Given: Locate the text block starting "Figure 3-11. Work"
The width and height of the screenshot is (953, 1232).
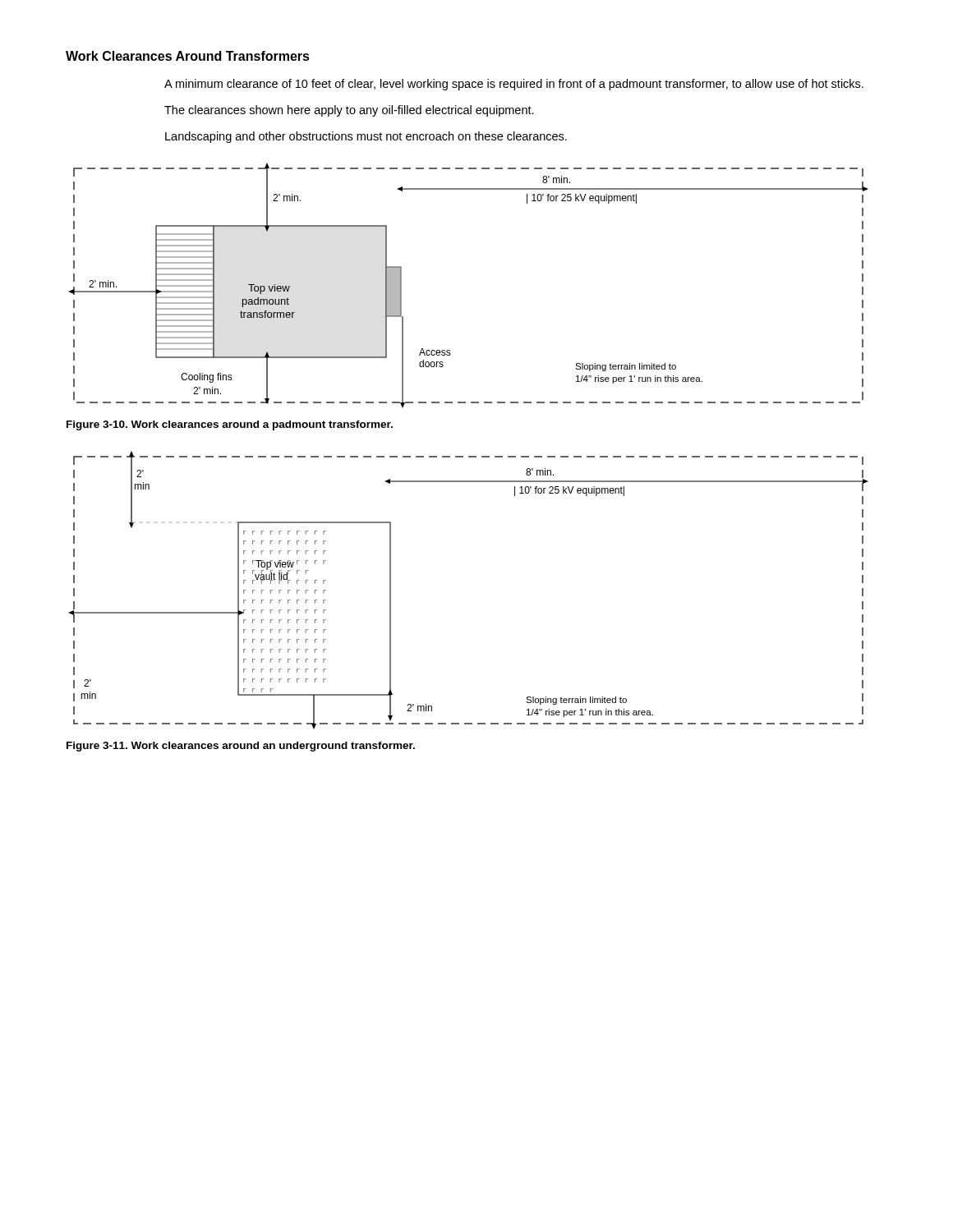Looking at the screenshot, I should 241,746.
